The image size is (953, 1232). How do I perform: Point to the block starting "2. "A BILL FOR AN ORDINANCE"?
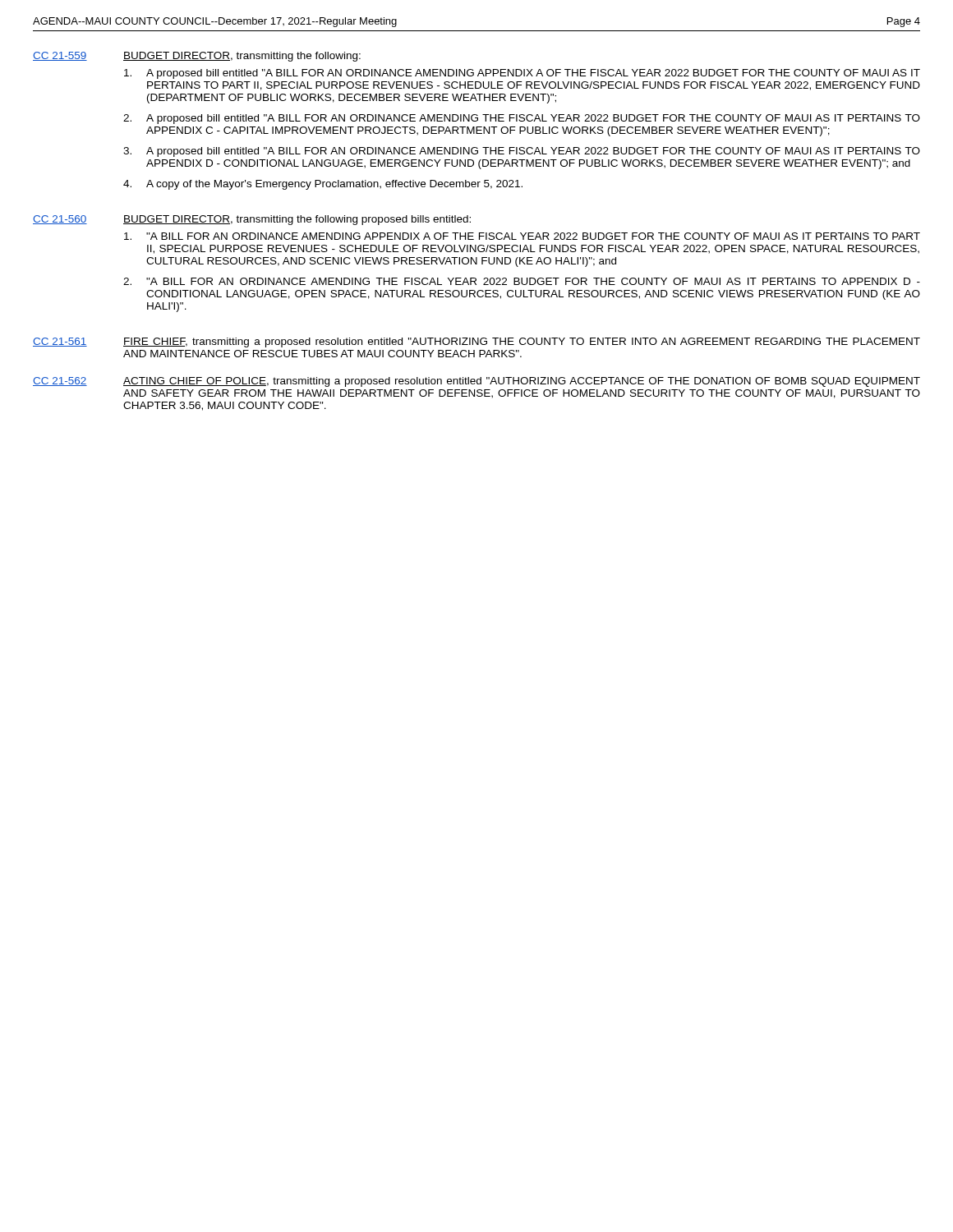(x=522, y=294)
